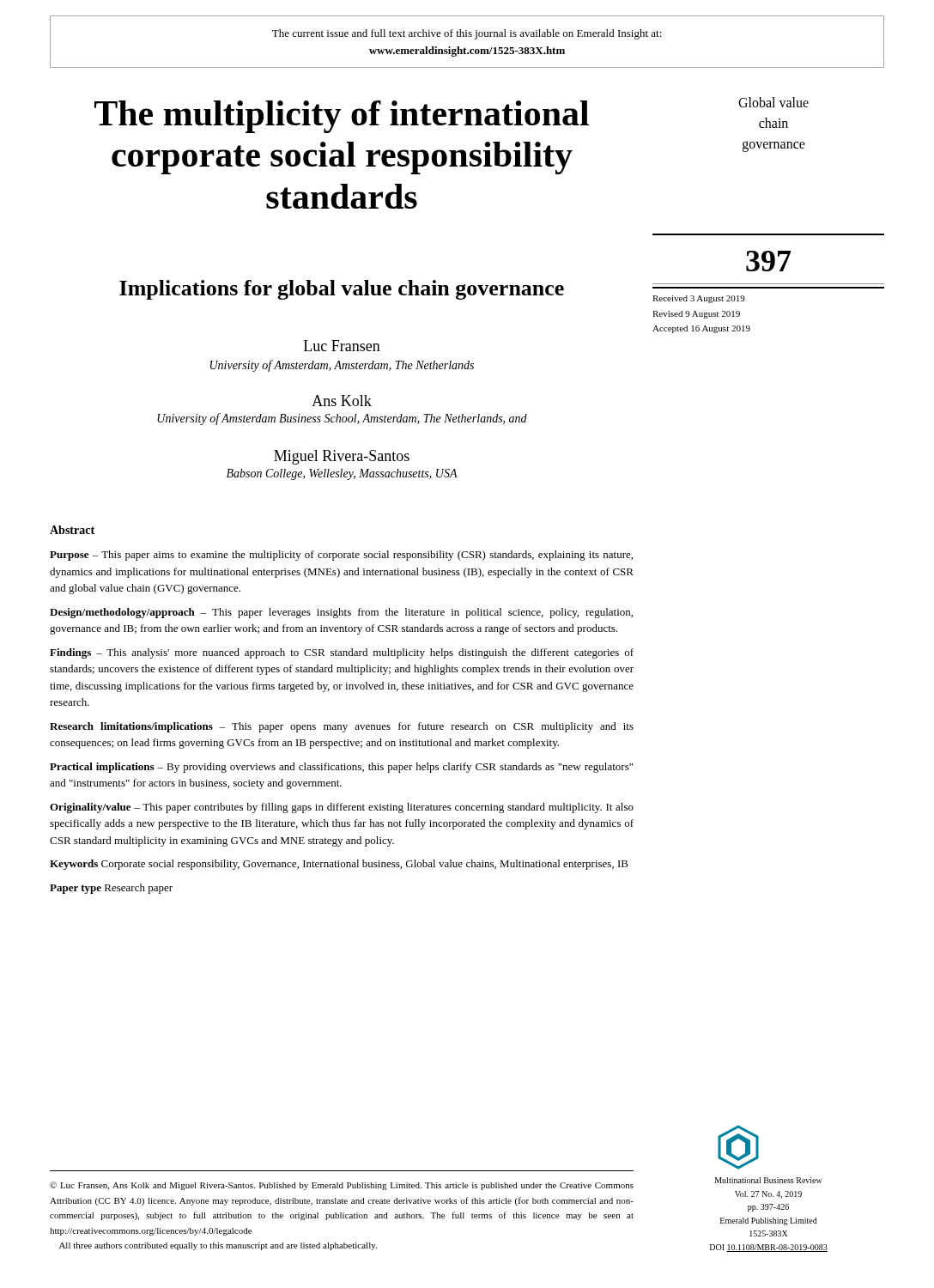Image resolution: width=934 pixels, height=1288 pixels.
Task: Select the passage starting "Received 3 August 2019 Revised 9 August 2019"
Action: pyautogui.click(x=701, y=313)
